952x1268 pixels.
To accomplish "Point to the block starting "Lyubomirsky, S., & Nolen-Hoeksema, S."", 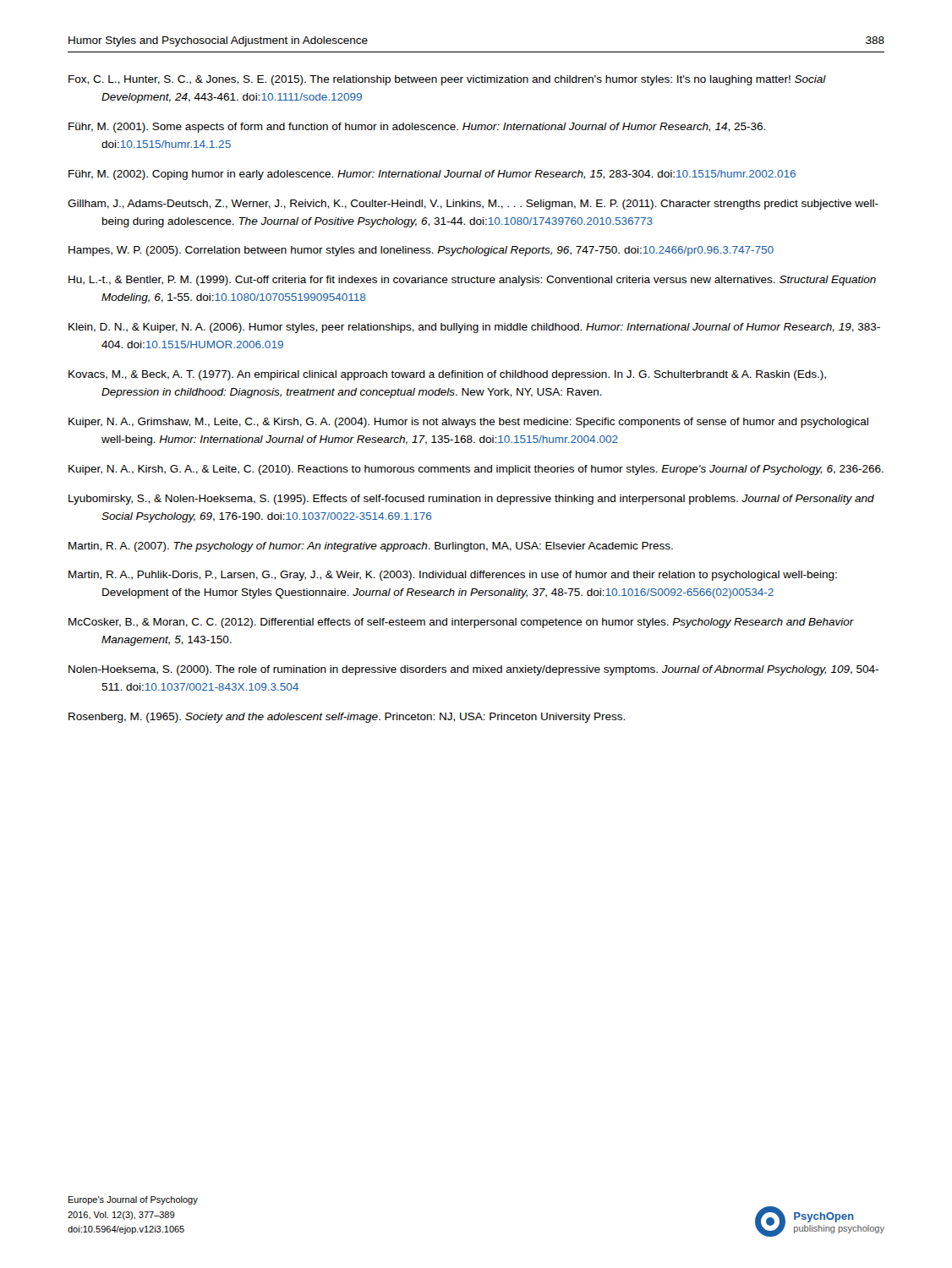I will [471, 507].
